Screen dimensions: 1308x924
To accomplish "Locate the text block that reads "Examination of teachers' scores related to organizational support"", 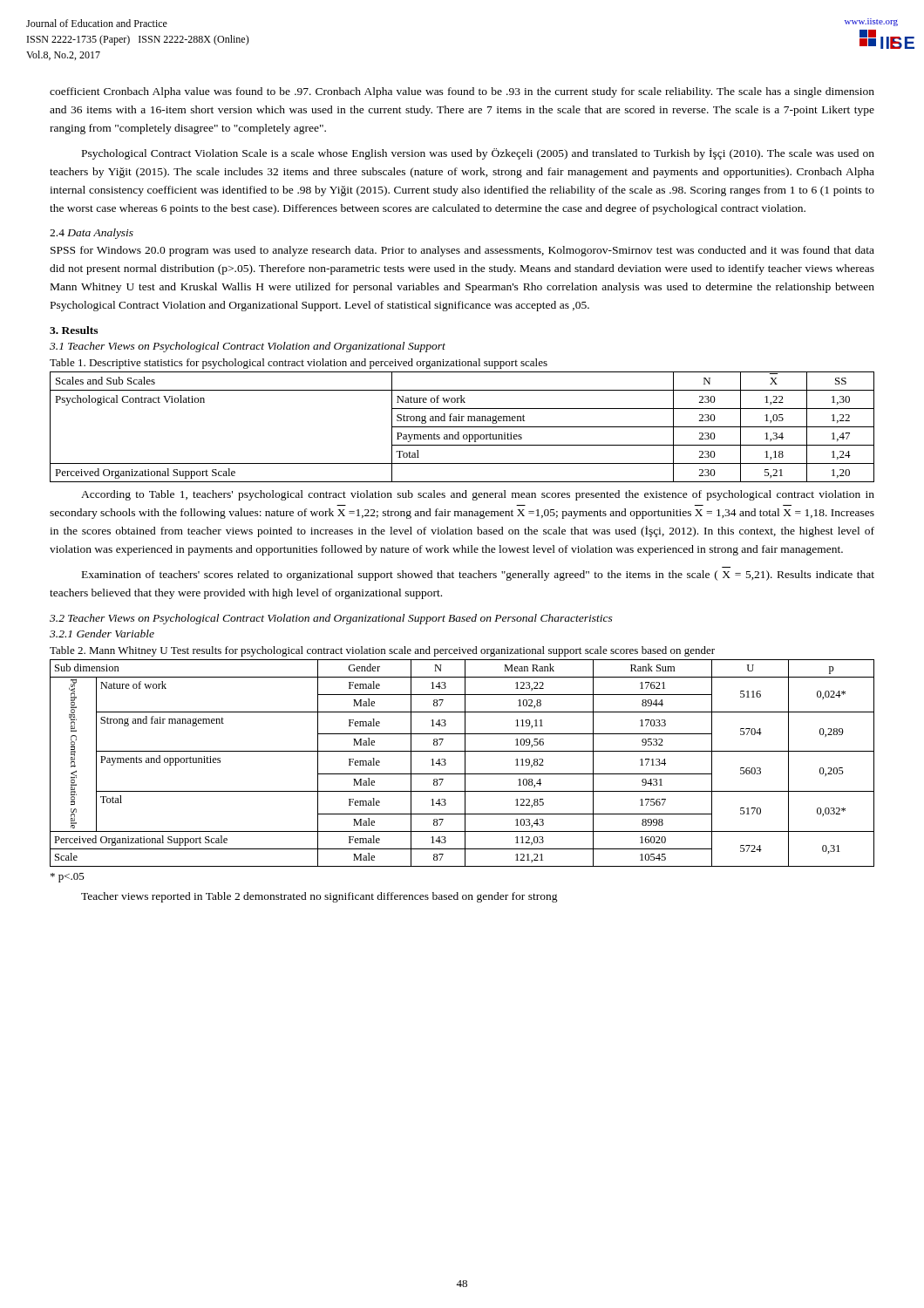I will point(462,584).
